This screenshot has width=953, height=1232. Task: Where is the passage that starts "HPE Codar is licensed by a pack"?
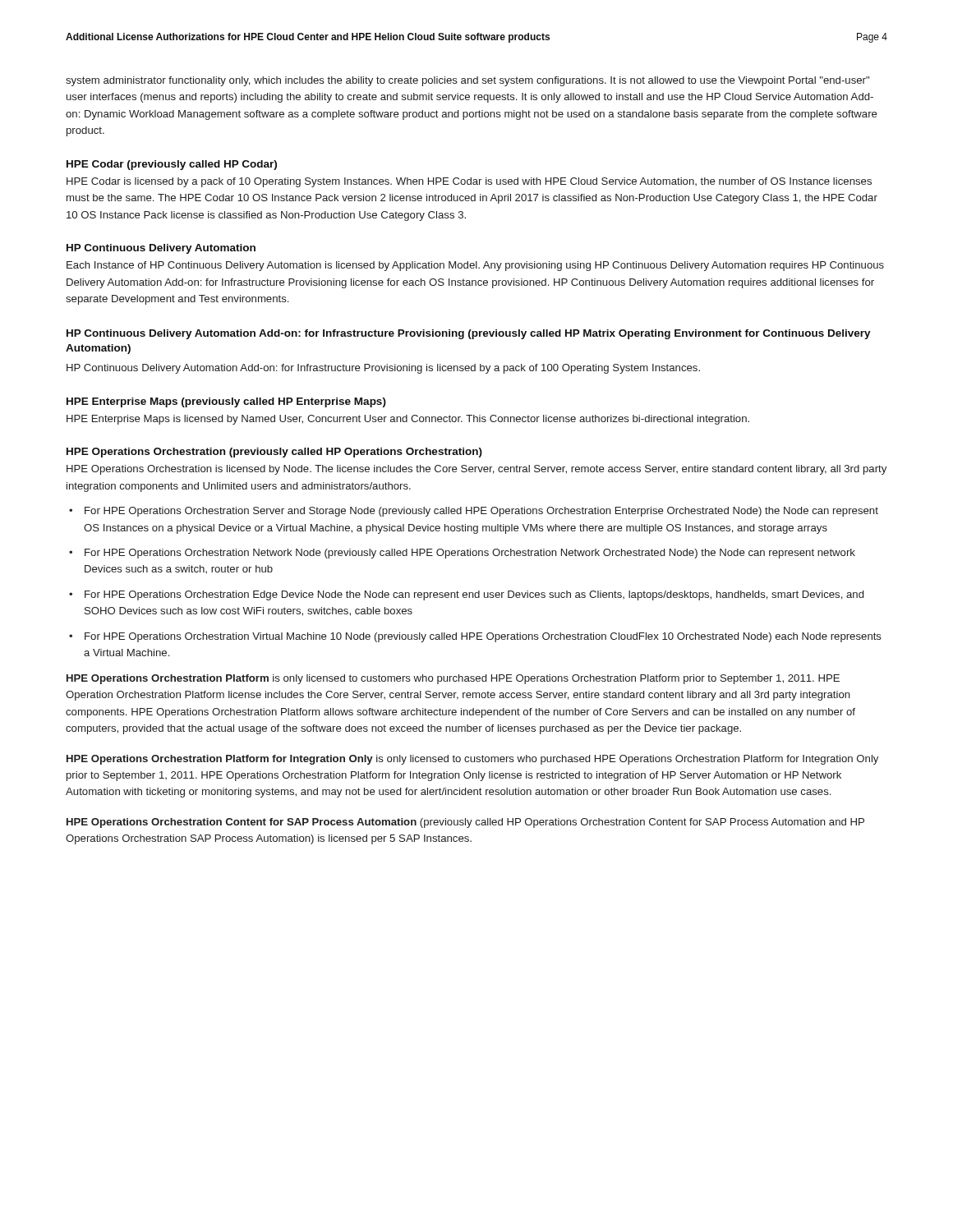[472, 198]
